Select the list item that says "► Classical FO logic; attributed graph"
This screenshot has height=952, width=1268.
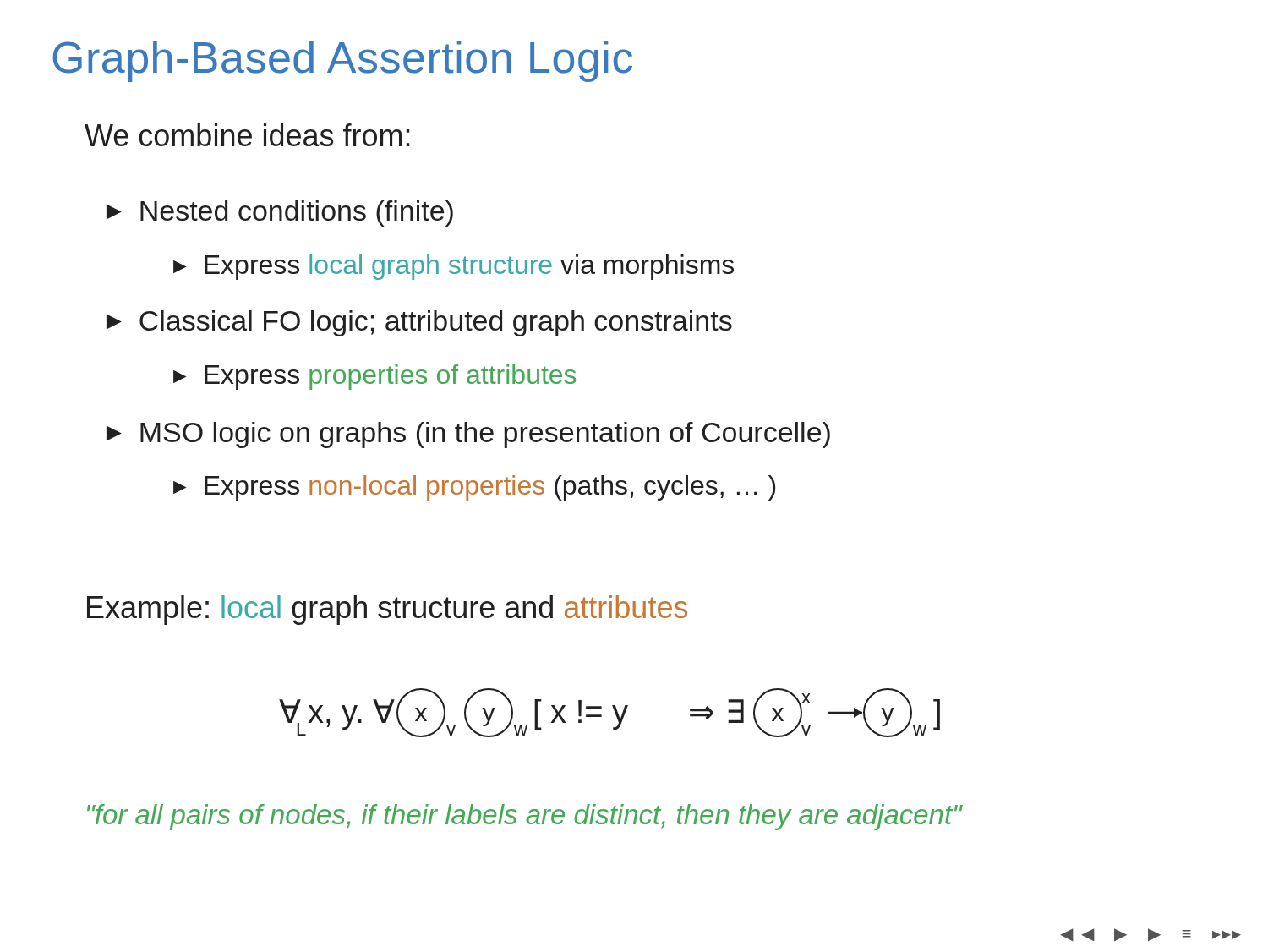pyautogui.click(x=417, y=321)
